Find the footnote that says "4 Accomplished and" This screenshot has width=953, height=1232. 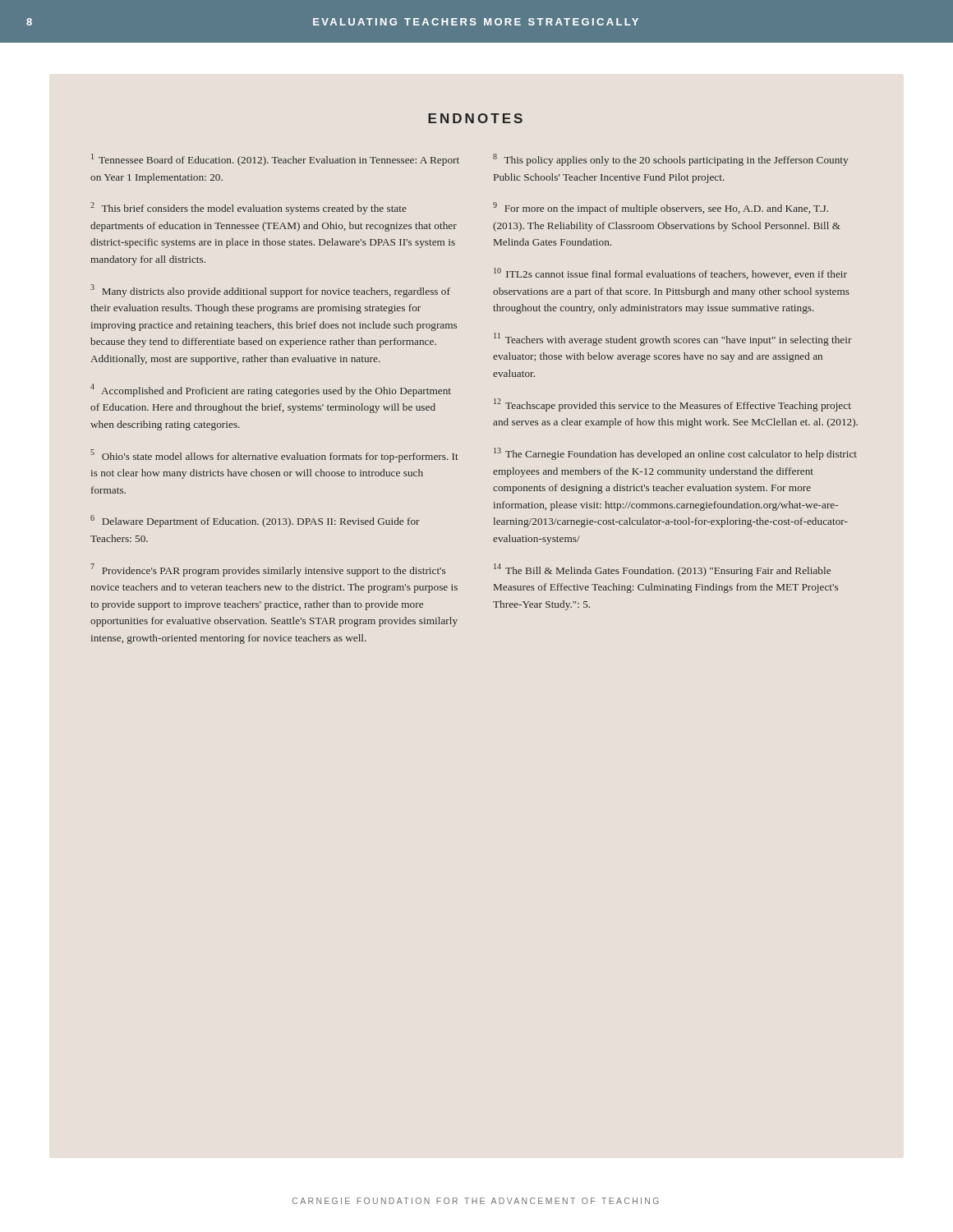coord(271,406)
